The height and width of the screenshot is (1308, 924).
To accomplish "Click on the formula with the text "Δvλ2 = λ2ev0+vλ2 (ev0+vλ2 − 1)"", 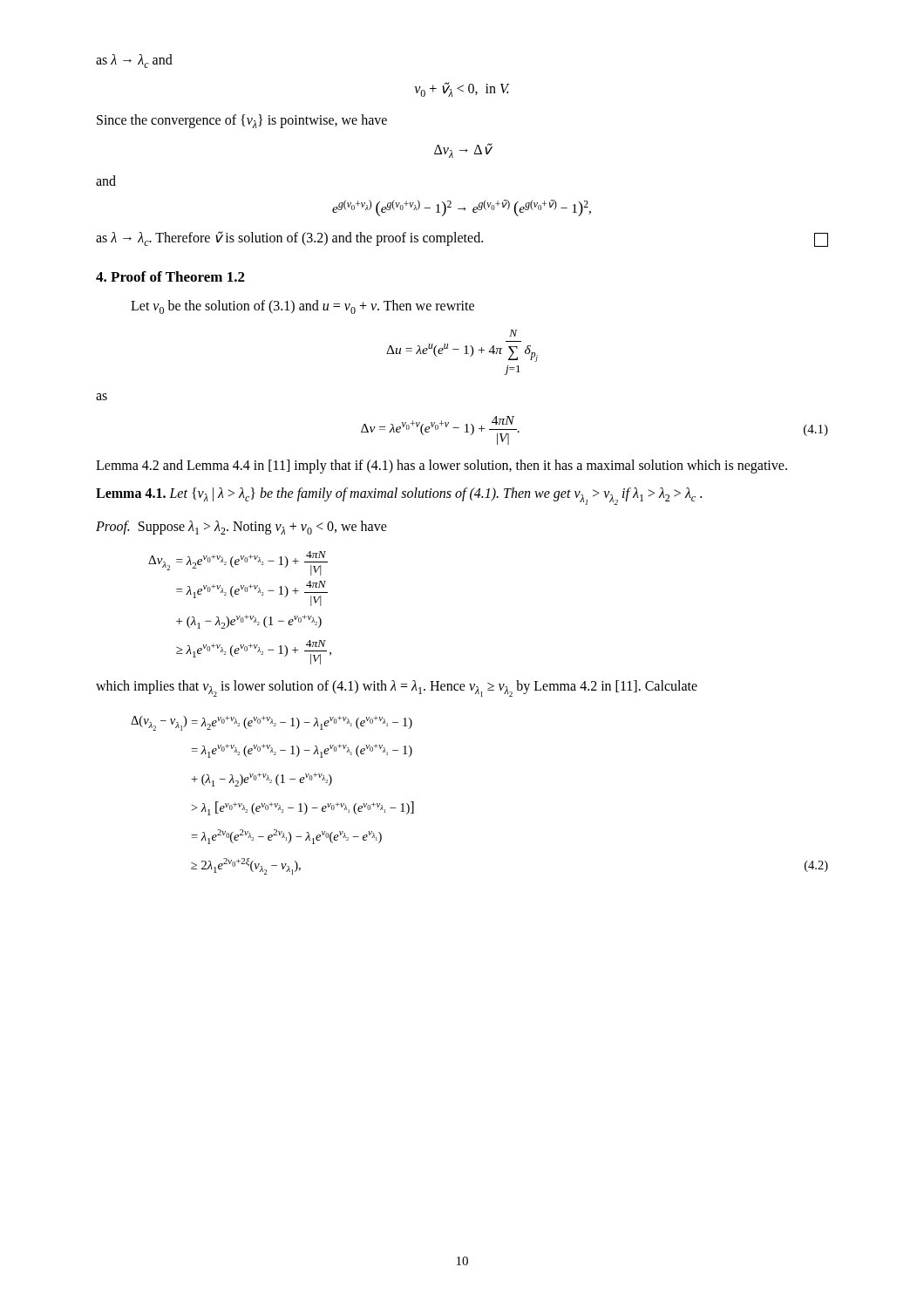I will pos(240,606).
